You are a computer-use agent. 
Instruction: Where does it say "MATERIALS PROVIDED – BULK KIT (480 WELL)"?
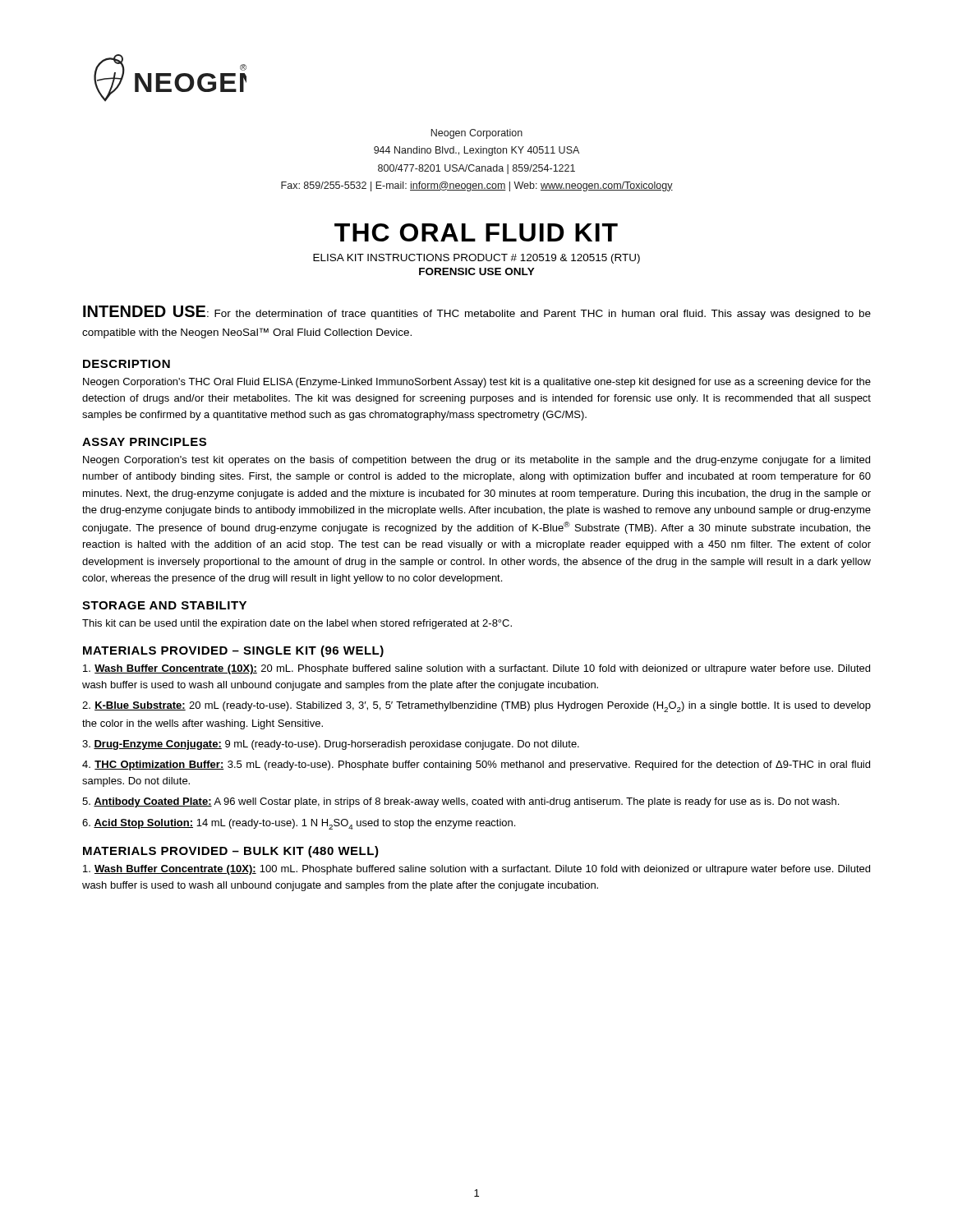point(231,851)
